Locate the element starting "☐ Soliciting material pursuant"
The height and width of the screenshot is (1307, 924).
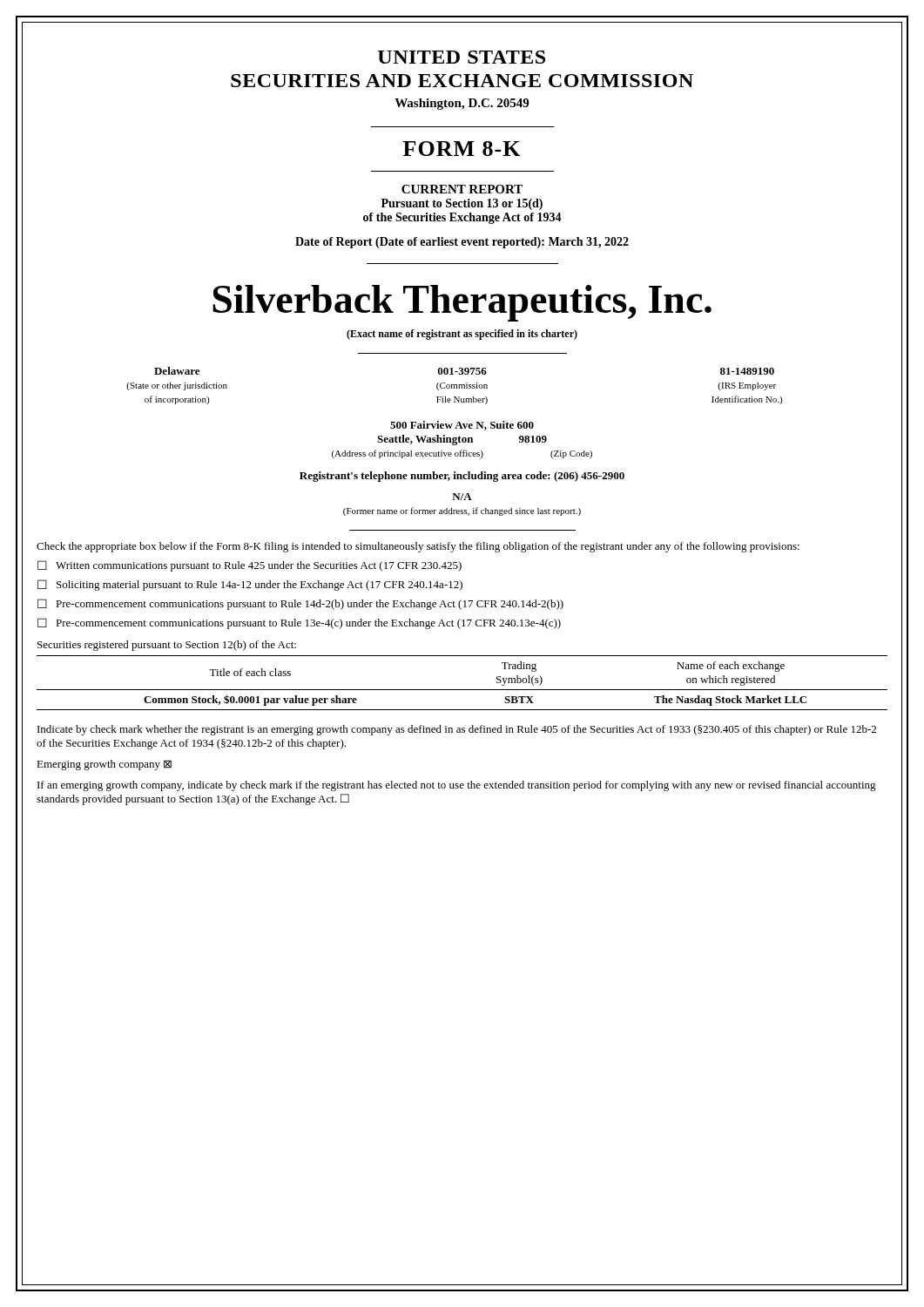point(250,585)
